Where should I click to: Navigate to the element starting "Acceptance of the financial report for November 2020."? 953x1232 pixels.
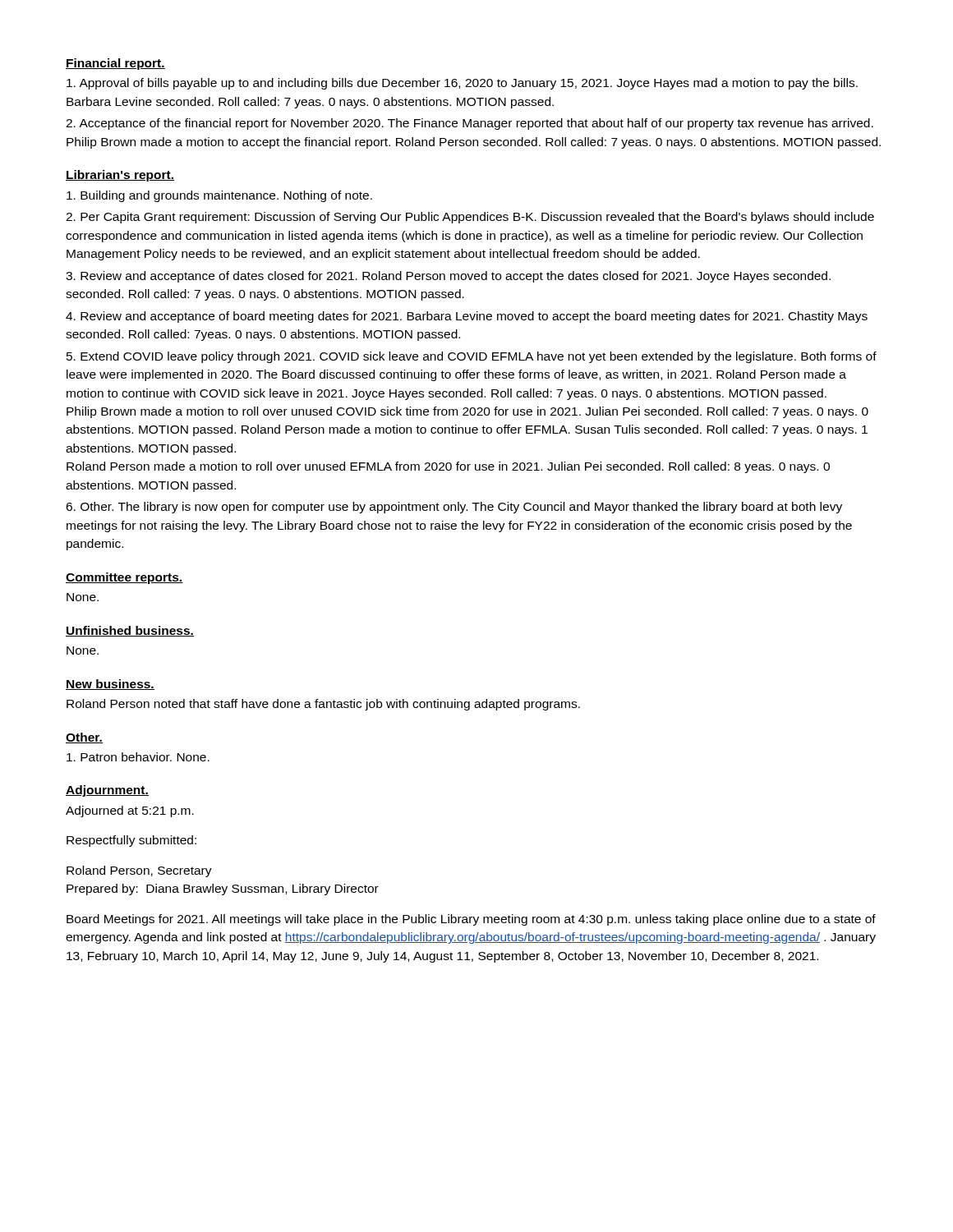(x=474, y=132)
